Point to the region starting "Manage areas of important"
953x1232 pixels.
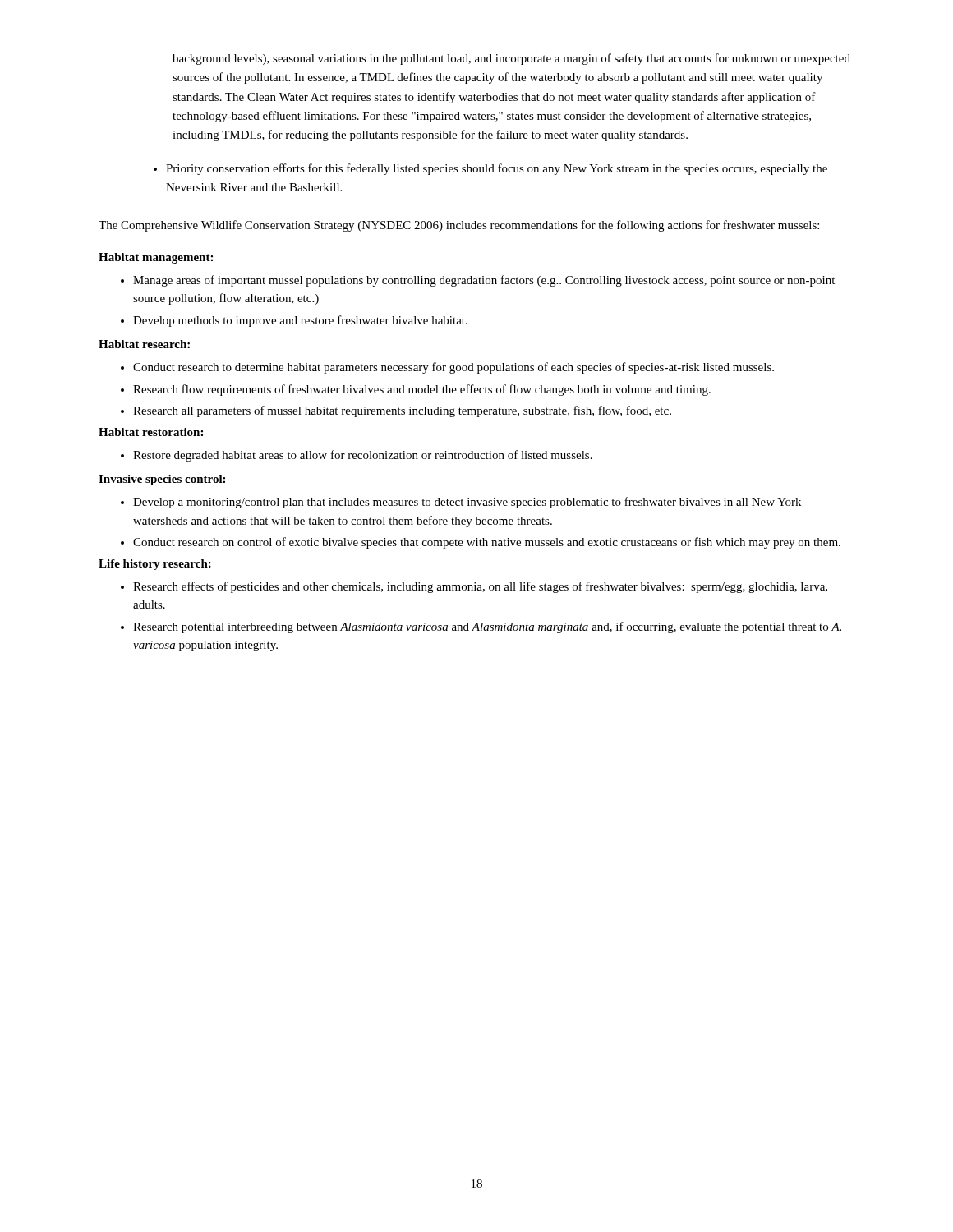[x=485, y=289]
